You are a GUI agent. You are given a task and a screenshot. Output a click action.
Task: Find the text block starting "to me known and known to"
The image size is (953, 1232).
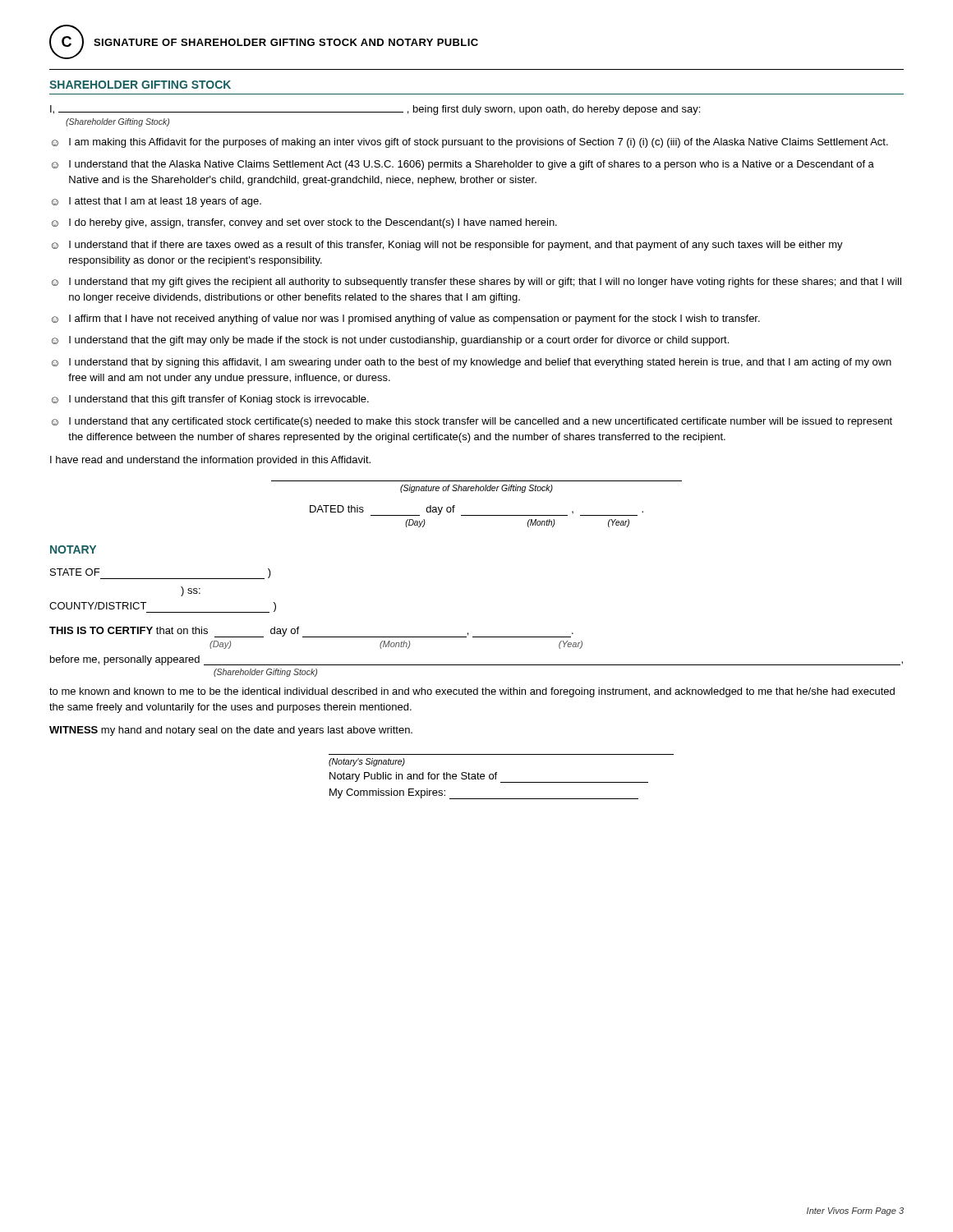pos(472,699)
